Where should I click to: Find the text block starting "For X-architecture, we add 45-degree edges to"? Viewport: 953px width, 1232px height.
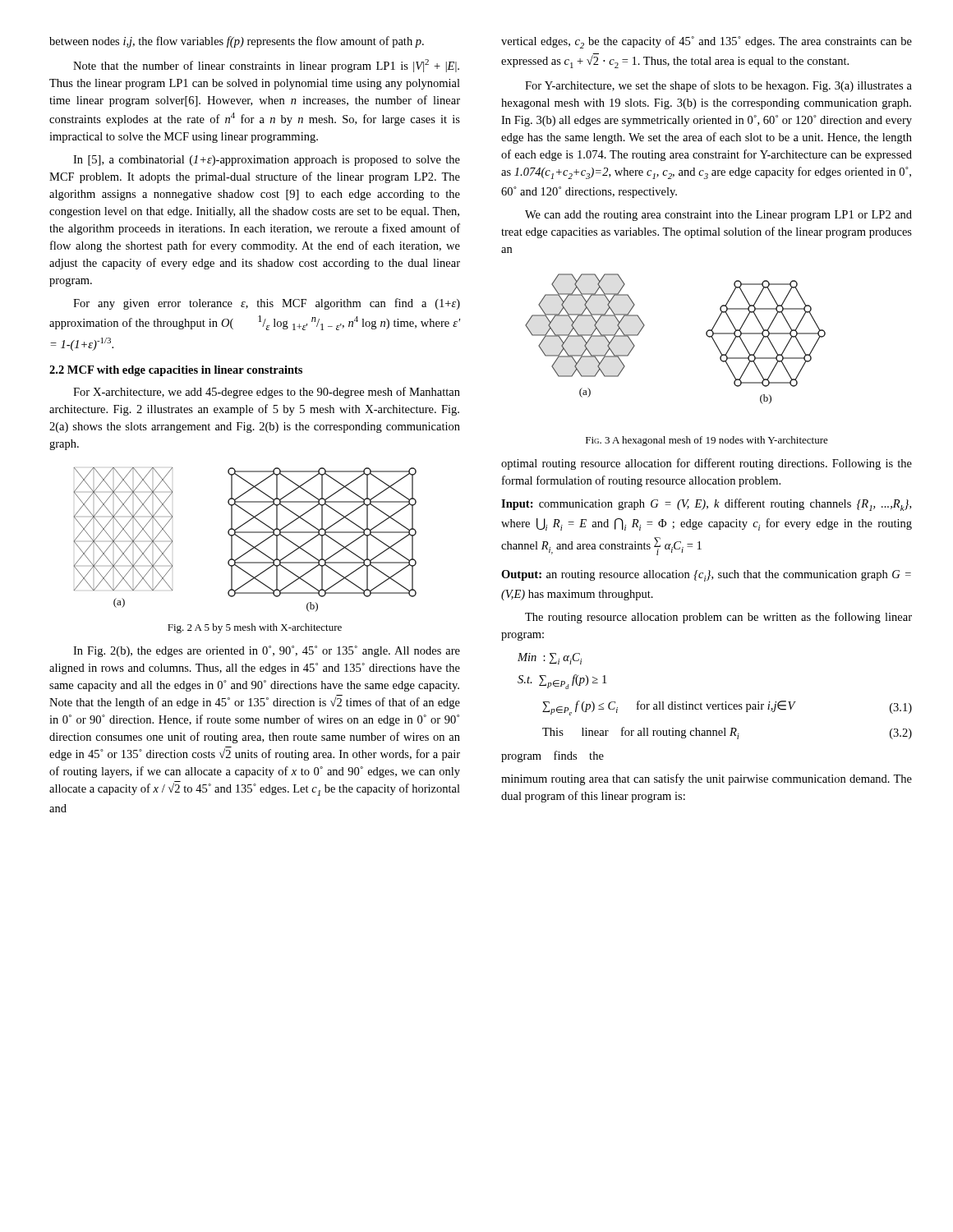click(x=255, y=418)
